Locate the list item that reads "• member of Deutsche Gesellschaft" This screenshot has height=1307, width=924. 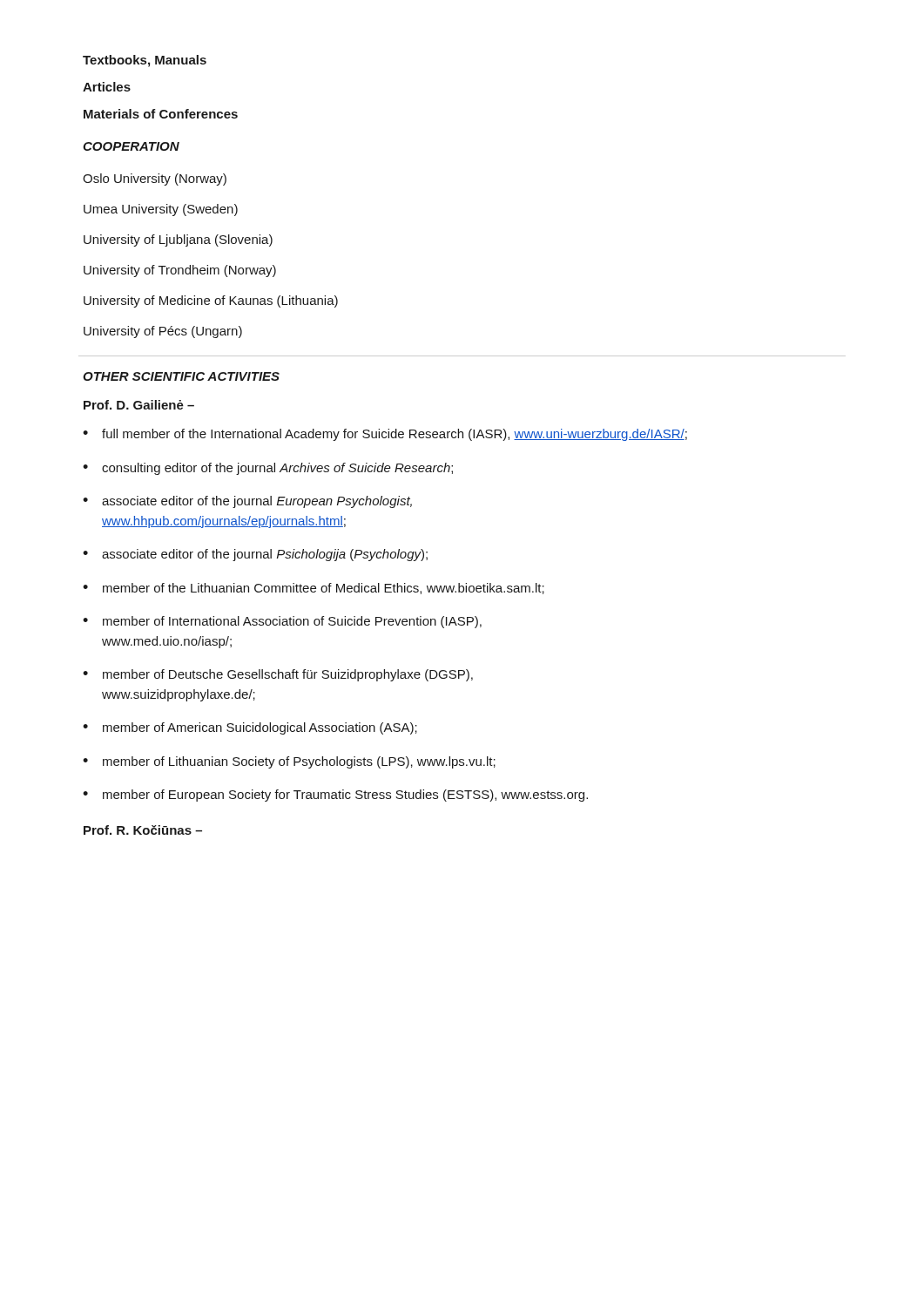click(464, 684)
